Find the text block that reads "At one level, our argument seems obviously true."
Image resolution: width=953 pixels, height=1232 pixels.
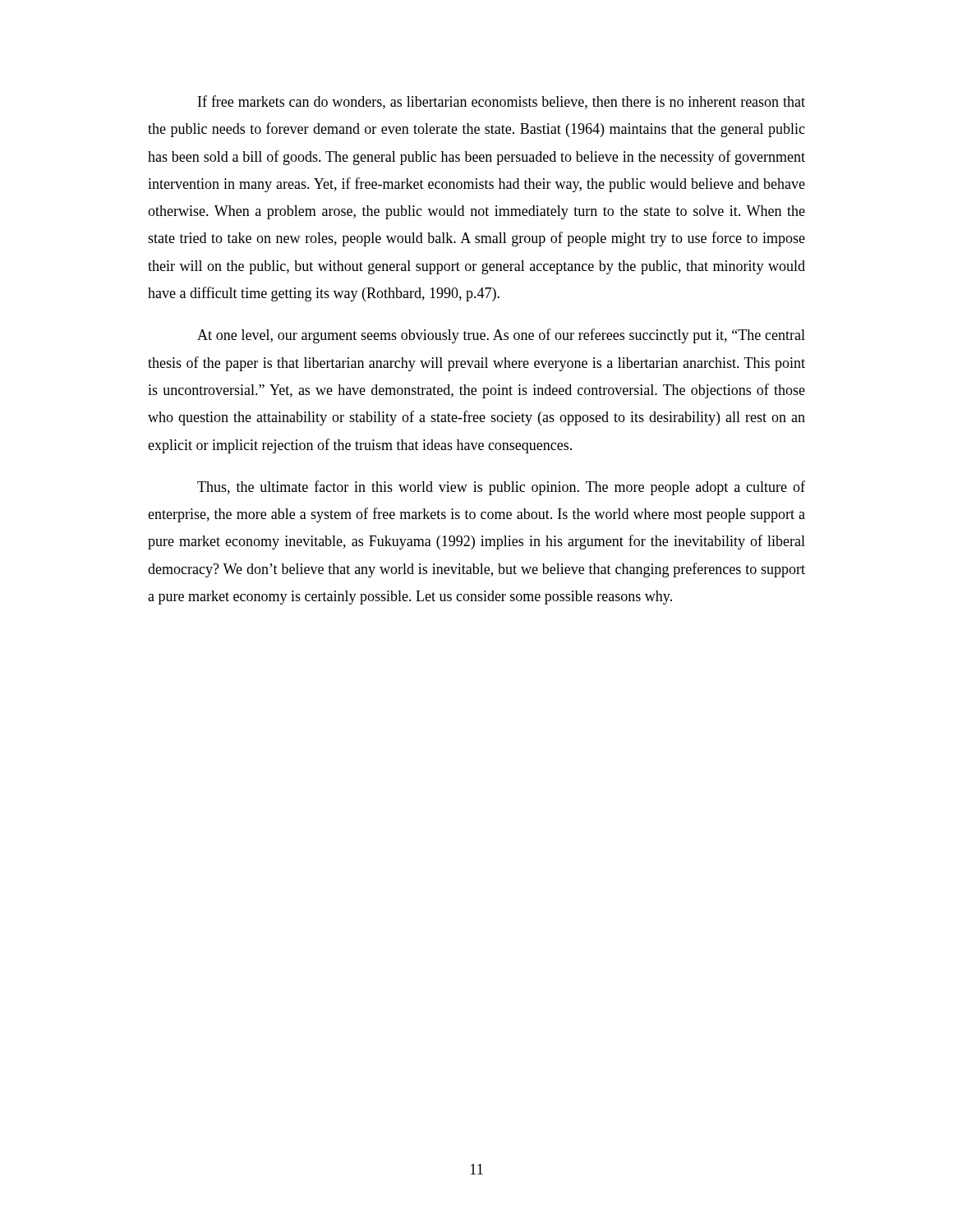tap(476, 391)
